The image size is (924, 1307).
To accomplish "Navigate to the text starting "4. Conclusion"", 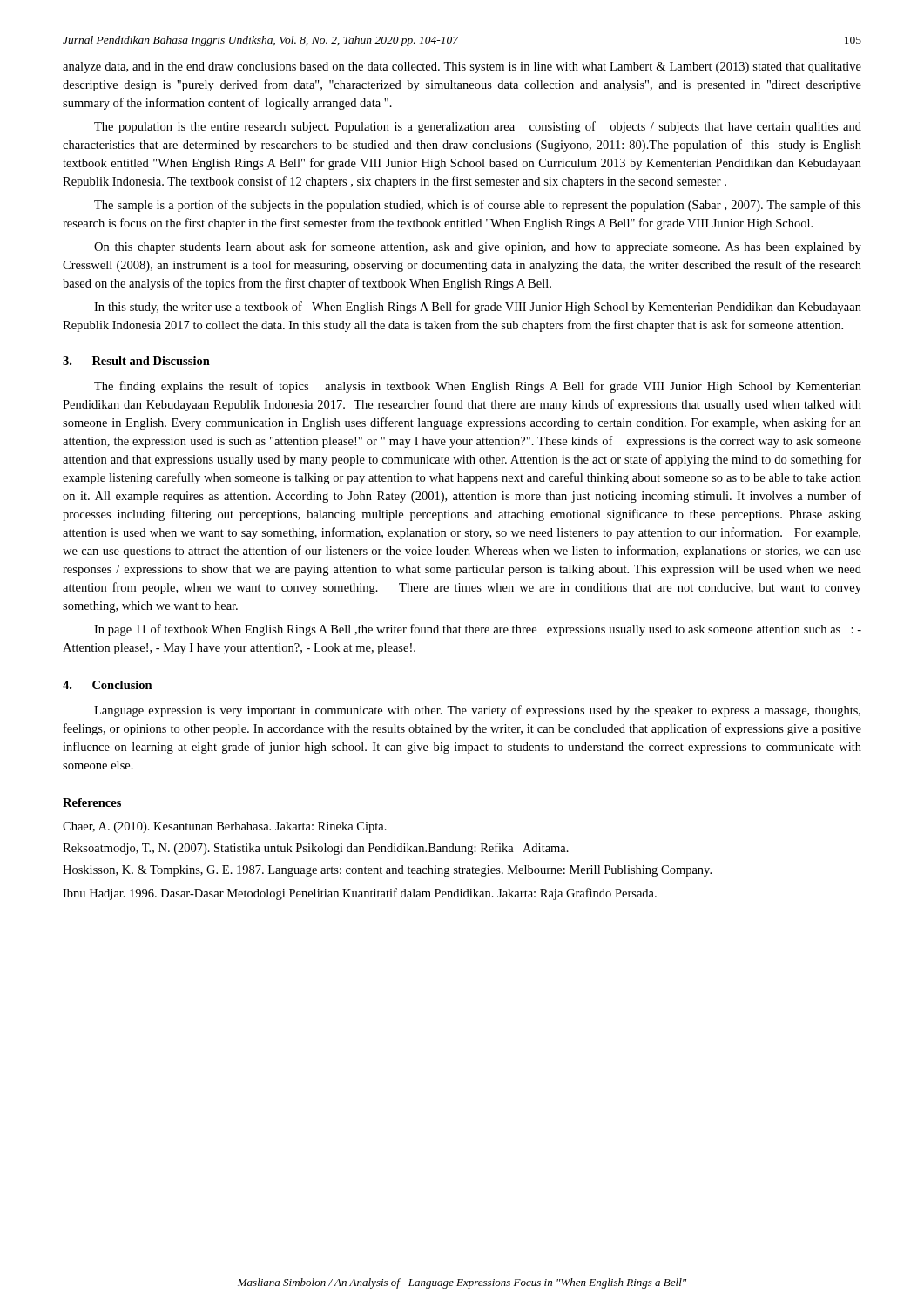I will tap(107, 685).
